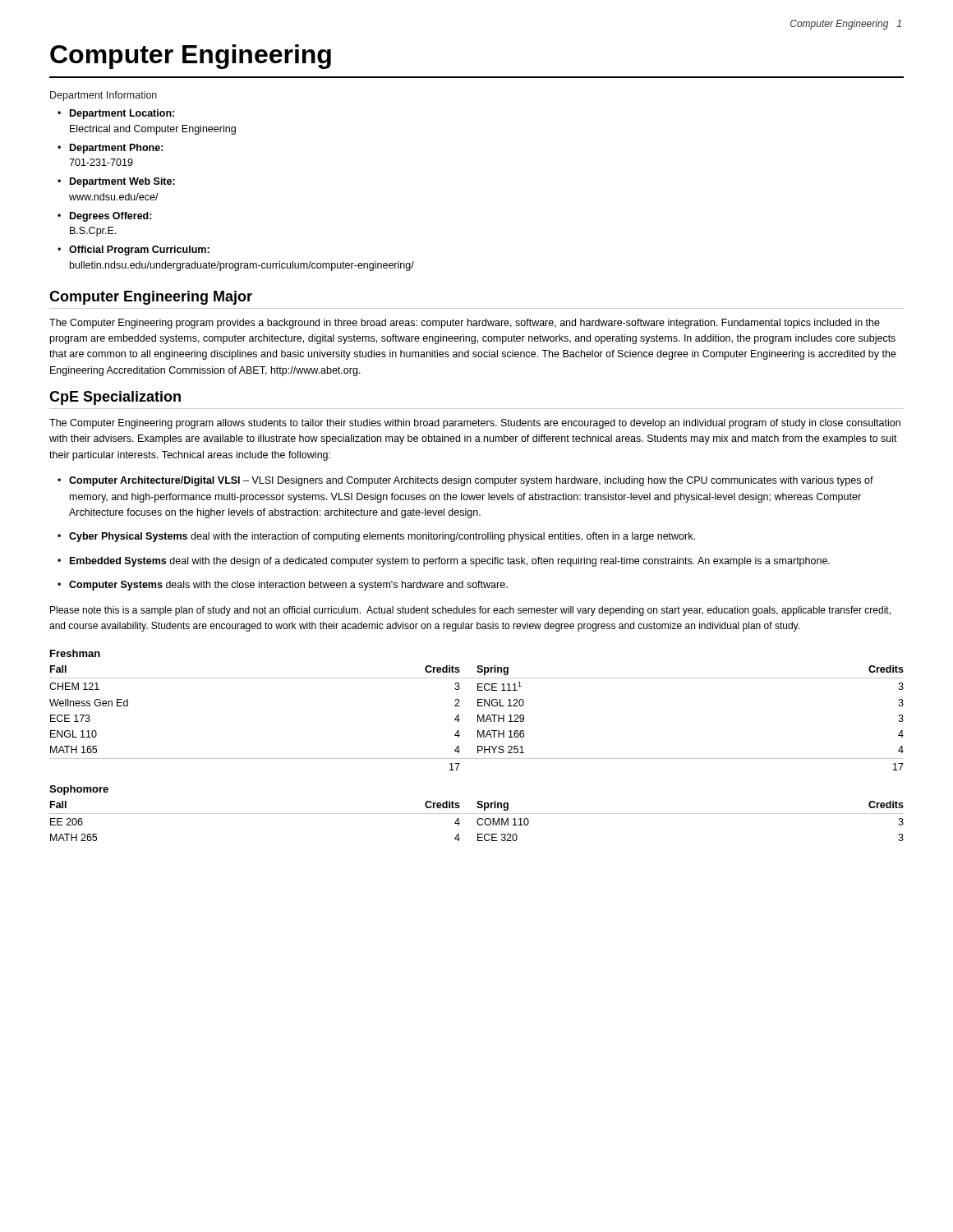The image size is (953, 1232).
Task: Select the text block starting "The Computer Engineering program provides a"
Action: 476,347
